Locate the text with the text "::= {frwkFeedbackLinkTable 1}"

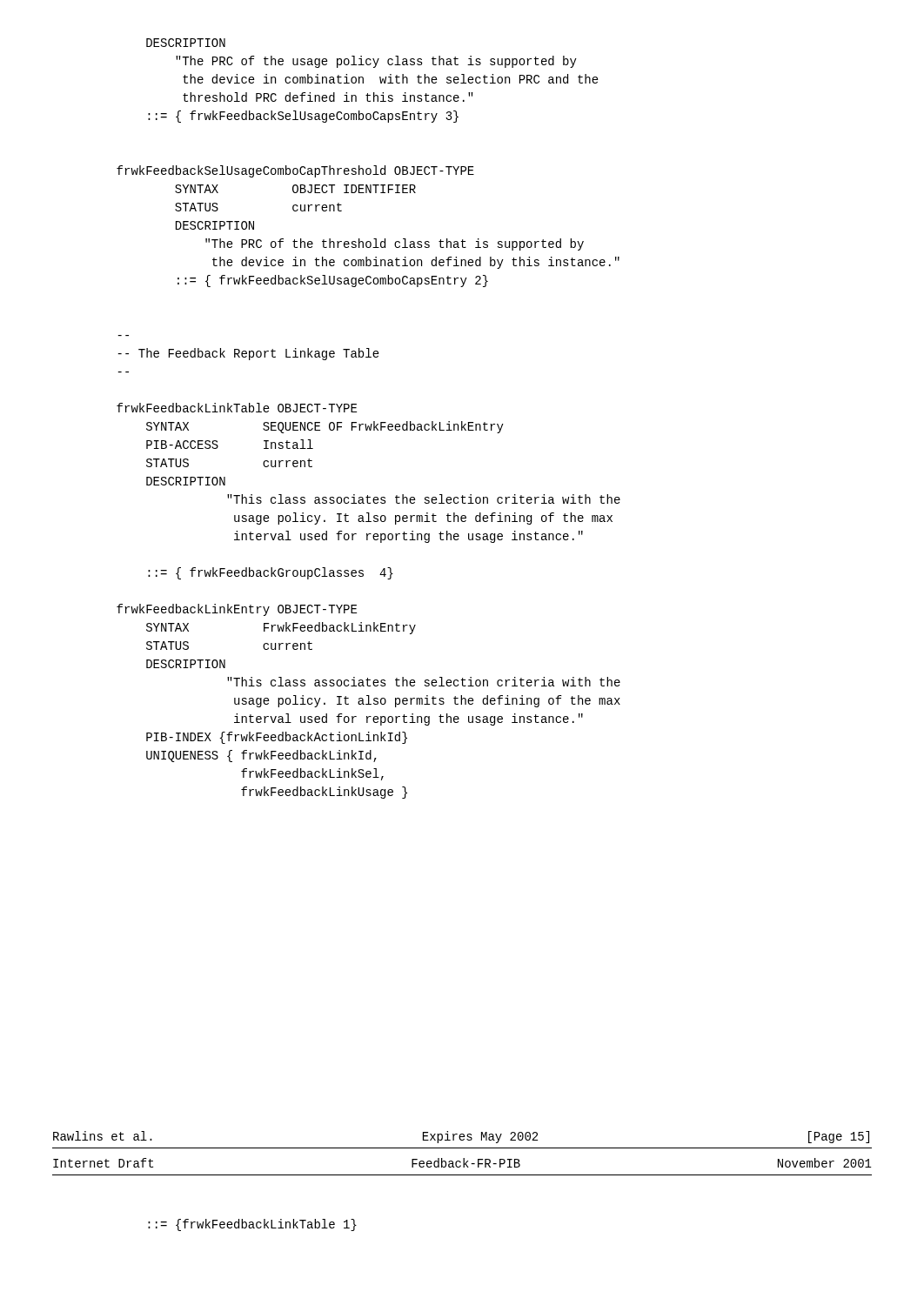point(222,1225)
